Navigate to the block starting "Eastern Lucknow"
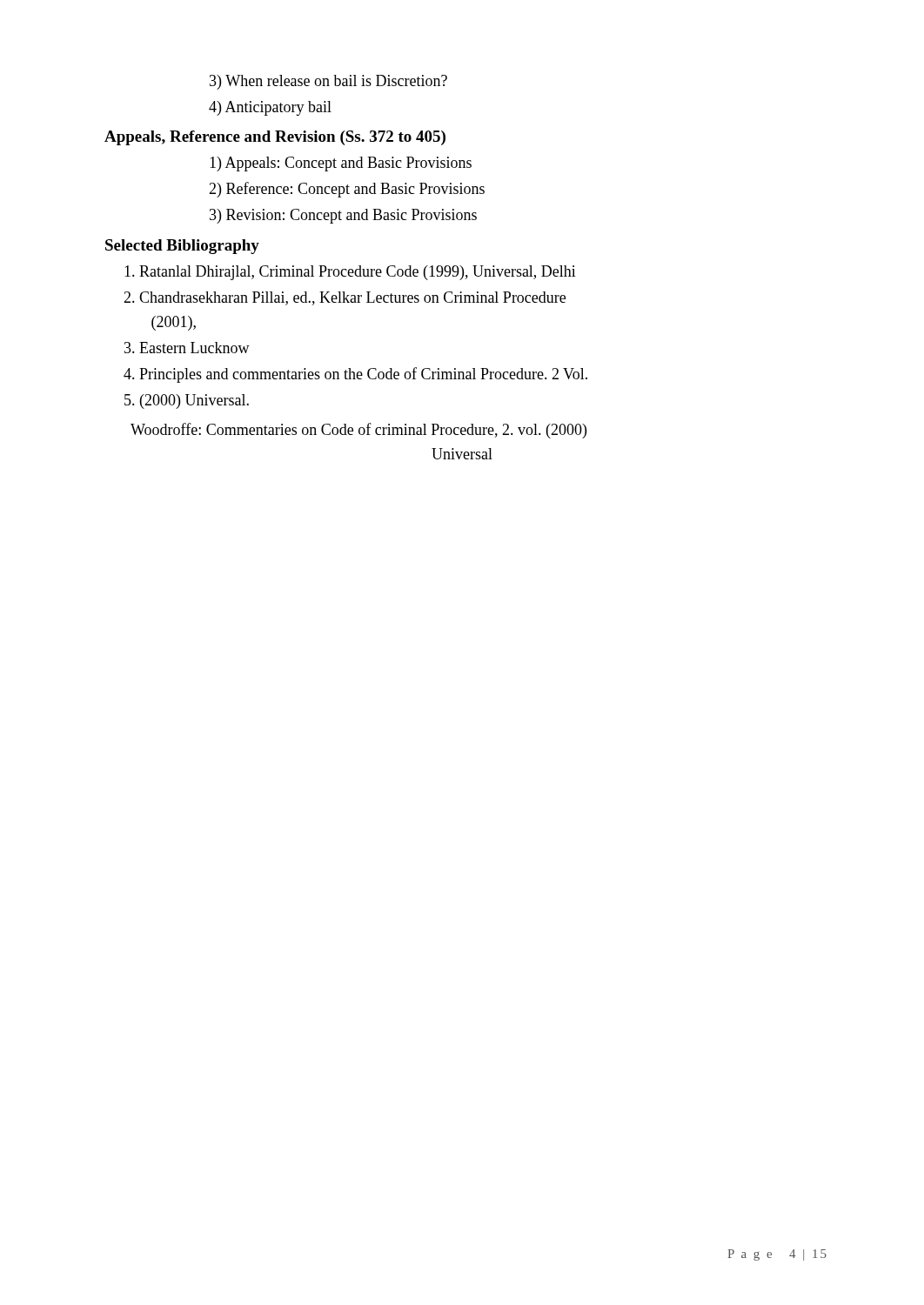The height and width of the screenshot is (1305, 924). (x=194, y=348)
